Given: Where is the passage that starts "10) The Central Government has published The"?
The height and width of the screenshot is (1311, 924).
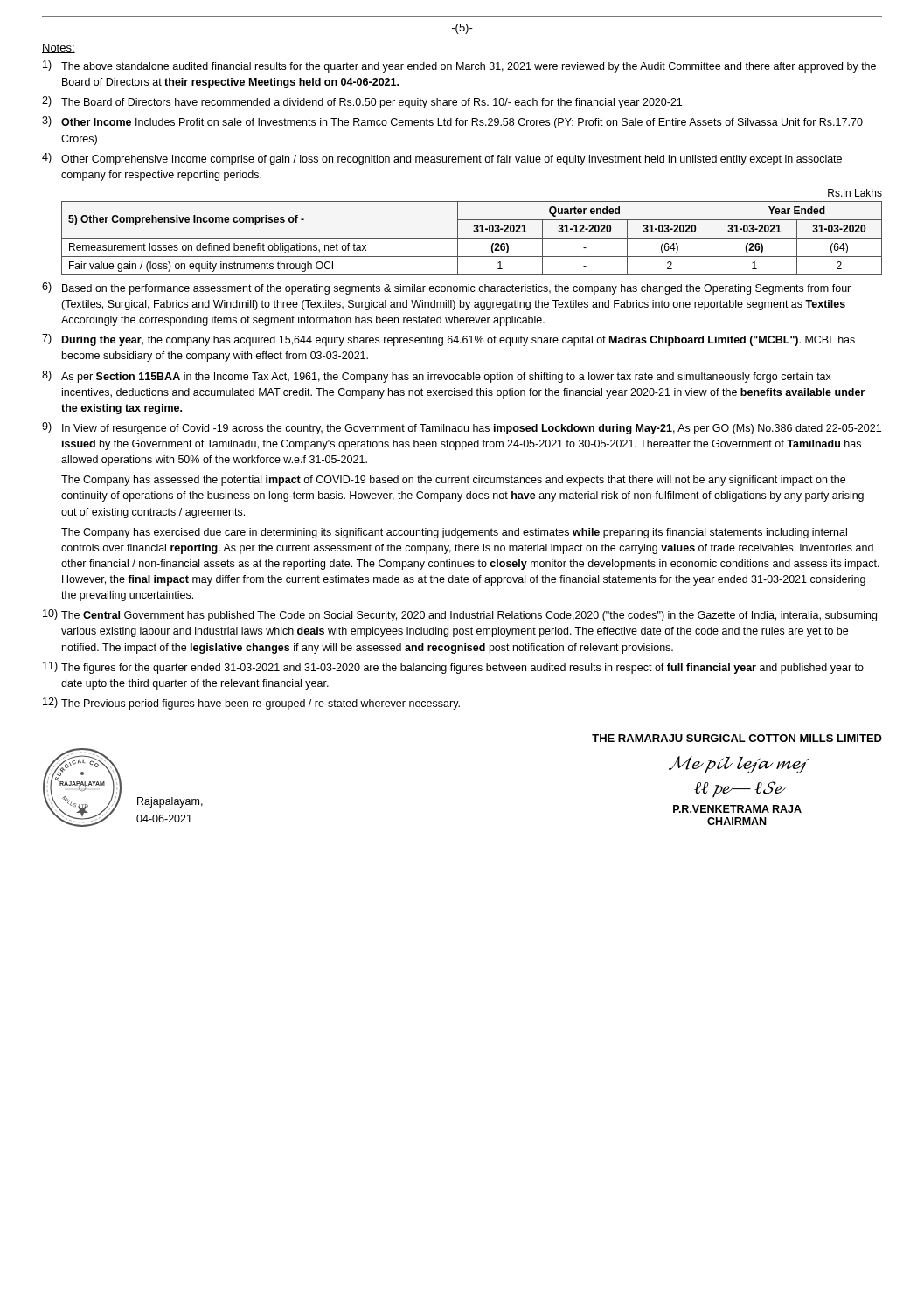Looking at the screenshot, I should click(462, 631).
